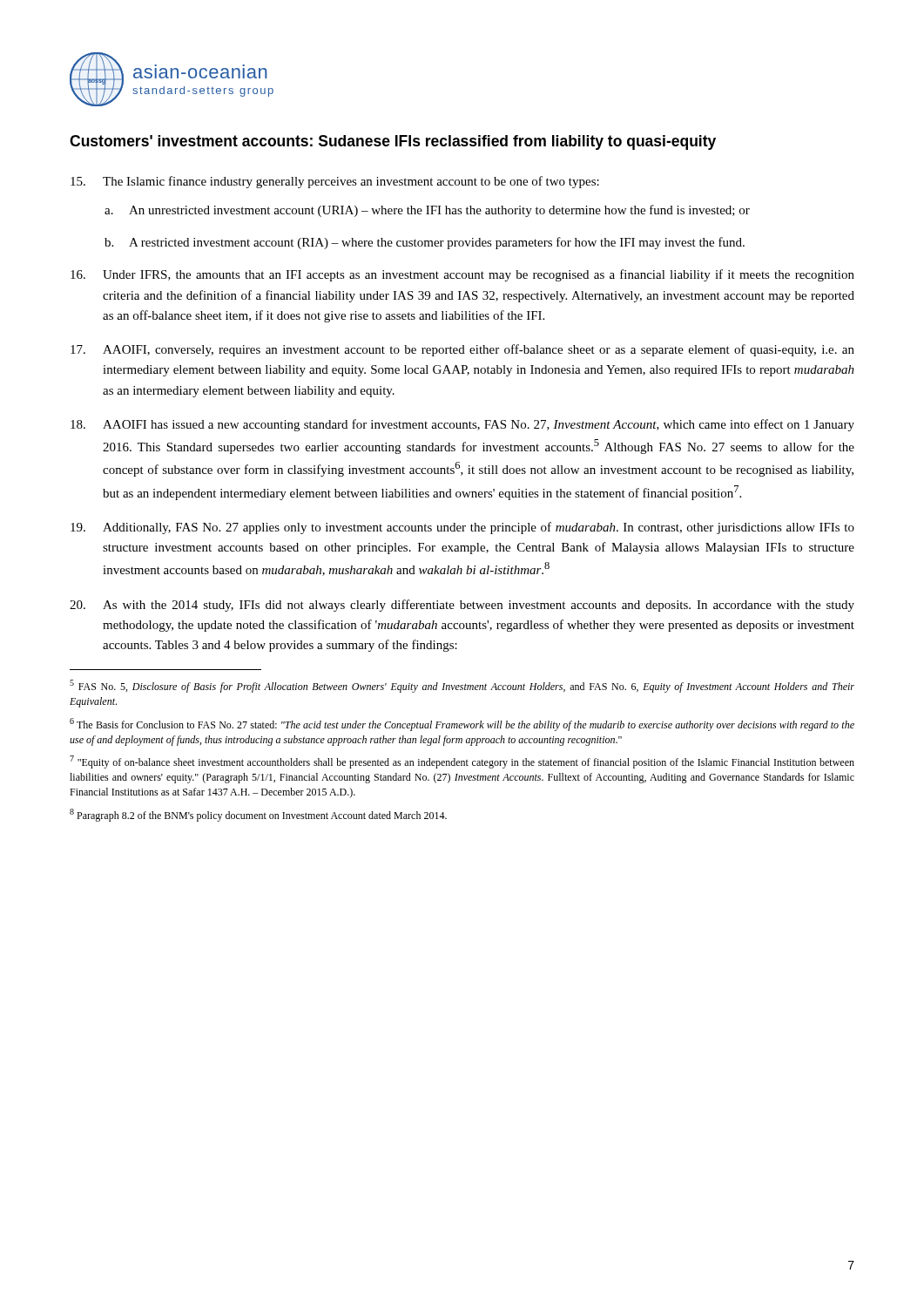Locate the element starting "Under IFRS, the amounts that an IFI accepts"
This screenshot has height=1307, width=924.
(462, 295)
